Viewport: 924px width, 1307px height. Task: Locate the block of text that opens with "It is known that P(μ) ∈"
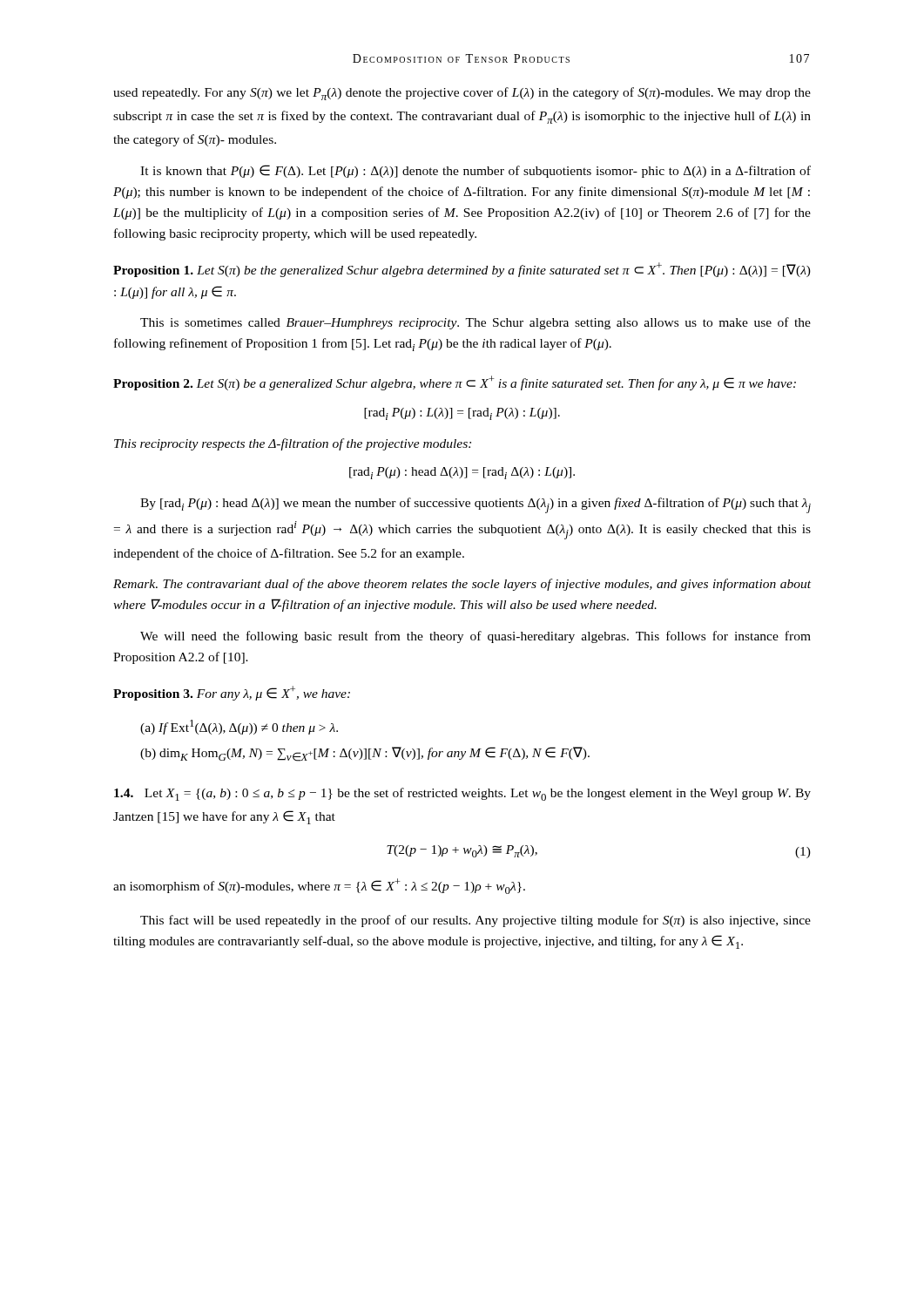462,202
